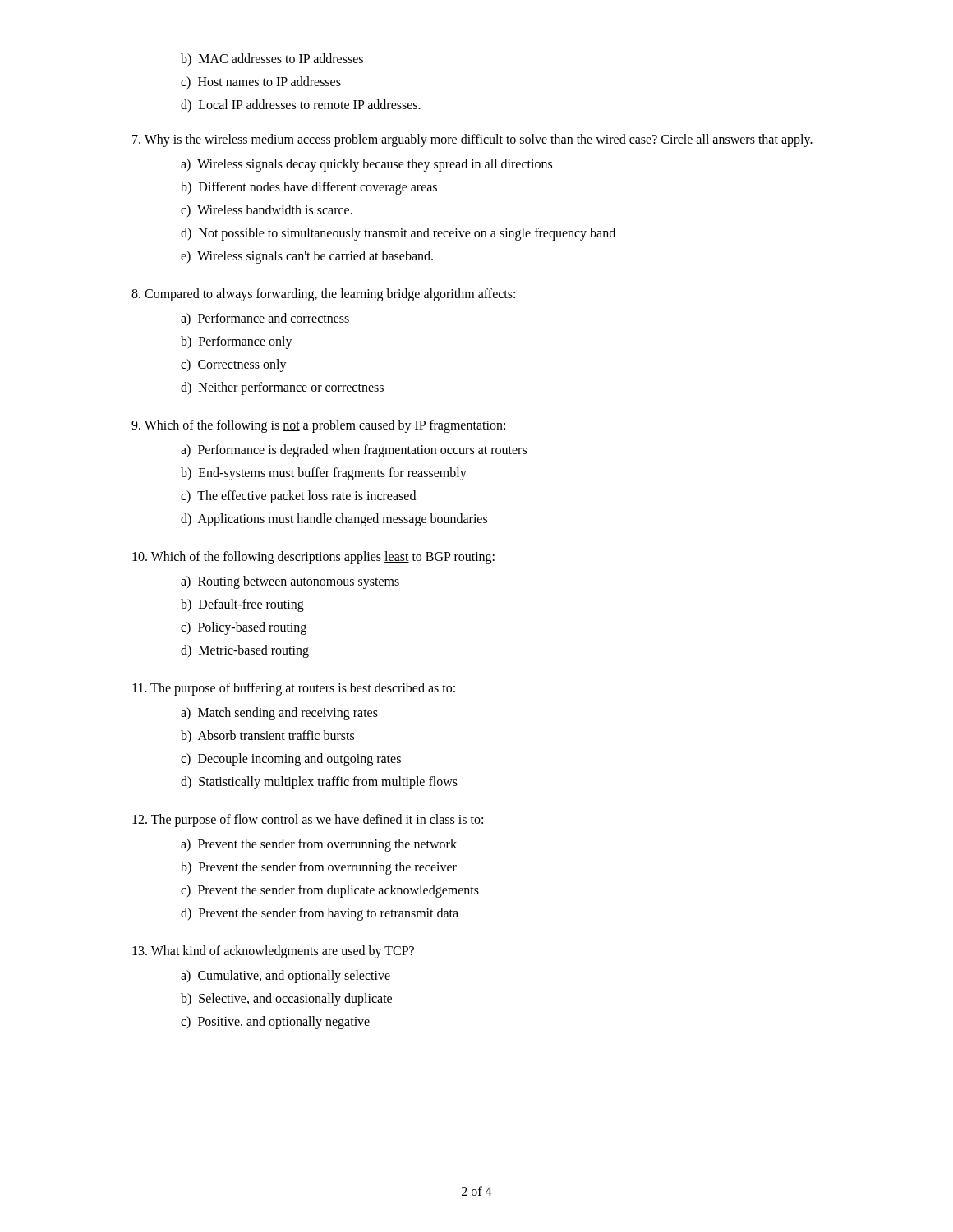Image resolution: width=953 pixels, height=1232 pixels.
Task: Point to "c) Prevent the sender from duplicate acknowledgements"
Action: tap(330, 890)
